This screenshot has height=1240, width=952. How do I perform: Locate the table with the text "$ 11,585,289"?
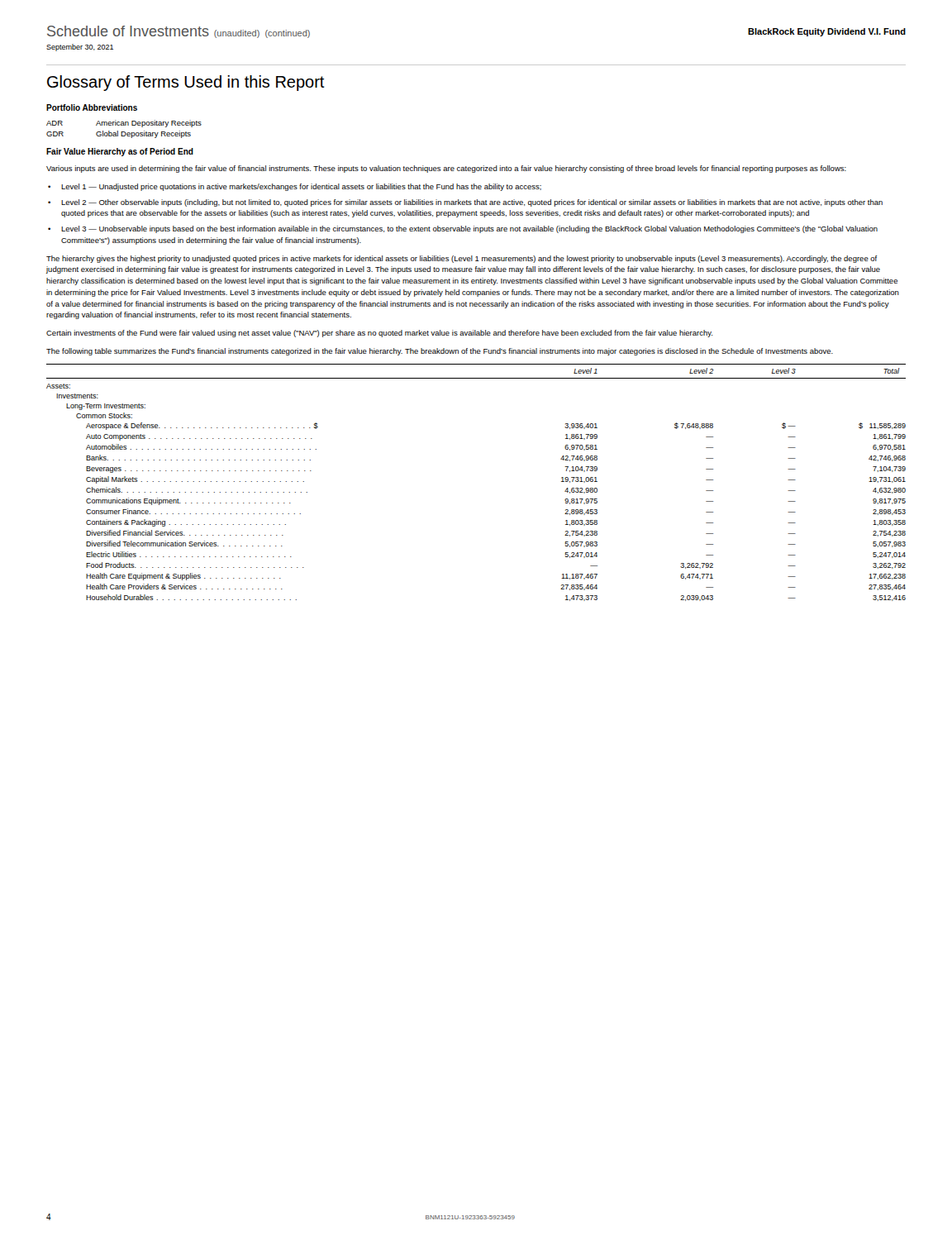[476, 483]
